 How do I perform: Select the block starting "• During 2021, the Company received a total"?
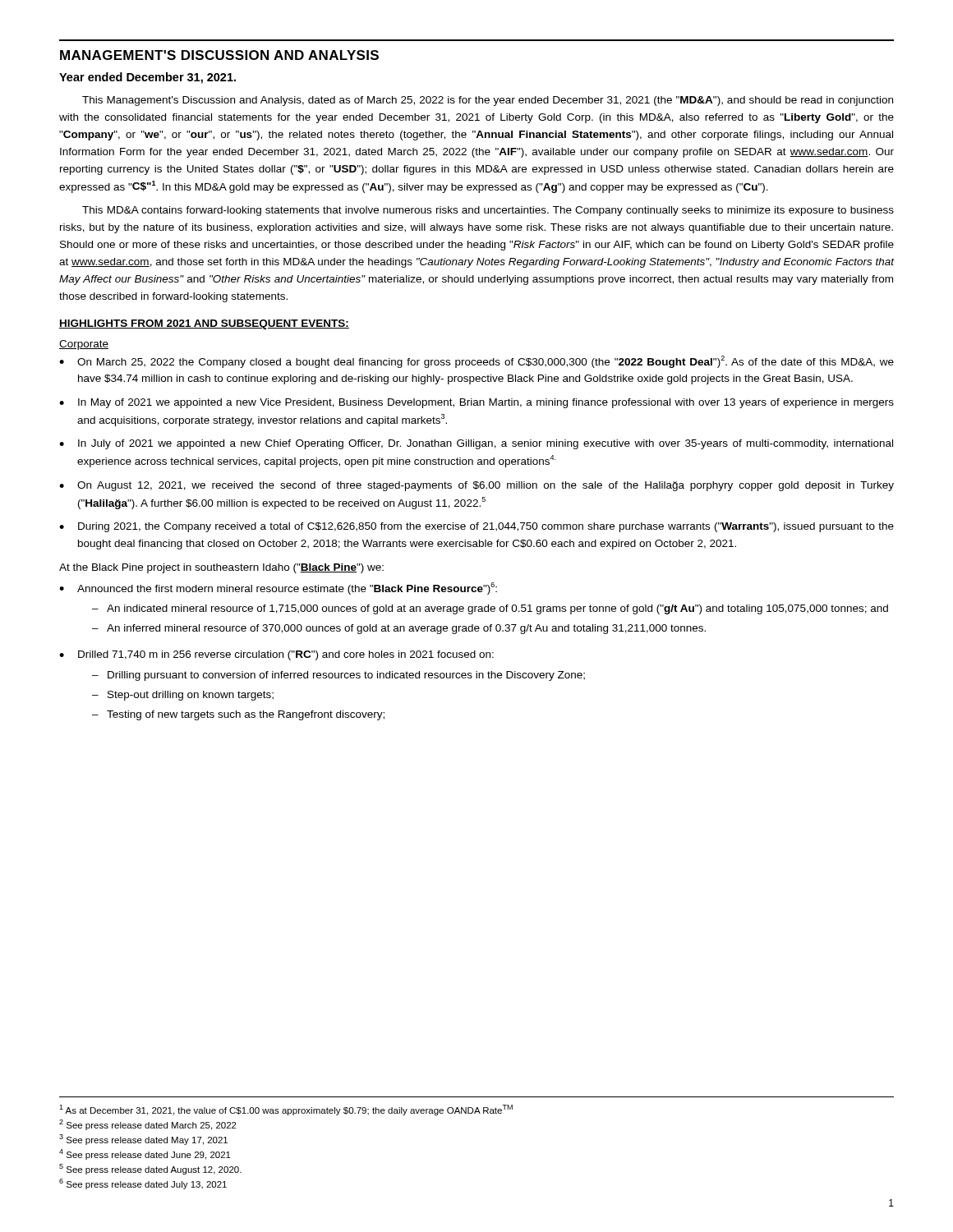point(476,535)
